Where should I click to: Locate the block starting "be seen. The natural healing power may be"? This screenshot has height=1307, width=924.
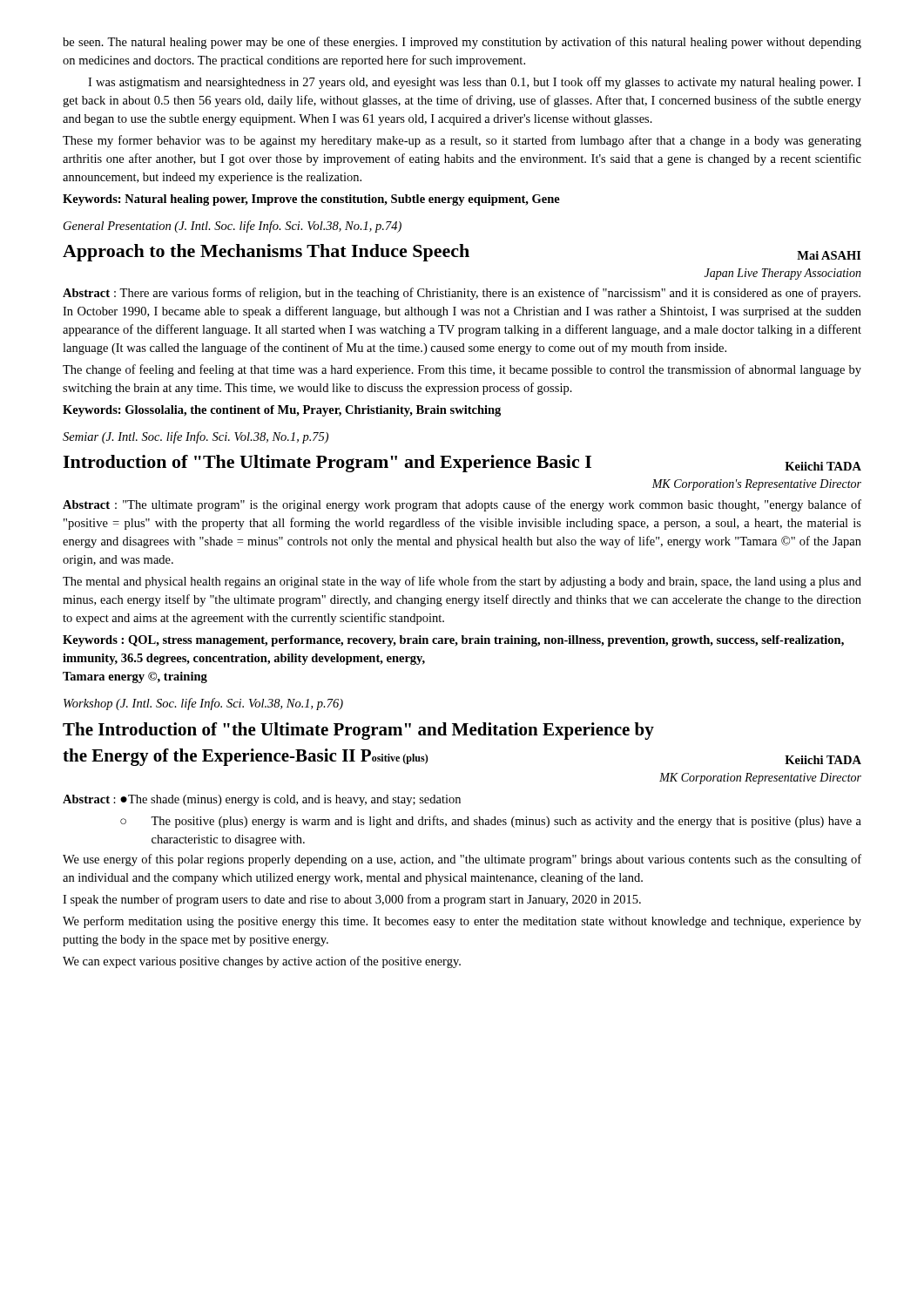click(x=462, y=110)
